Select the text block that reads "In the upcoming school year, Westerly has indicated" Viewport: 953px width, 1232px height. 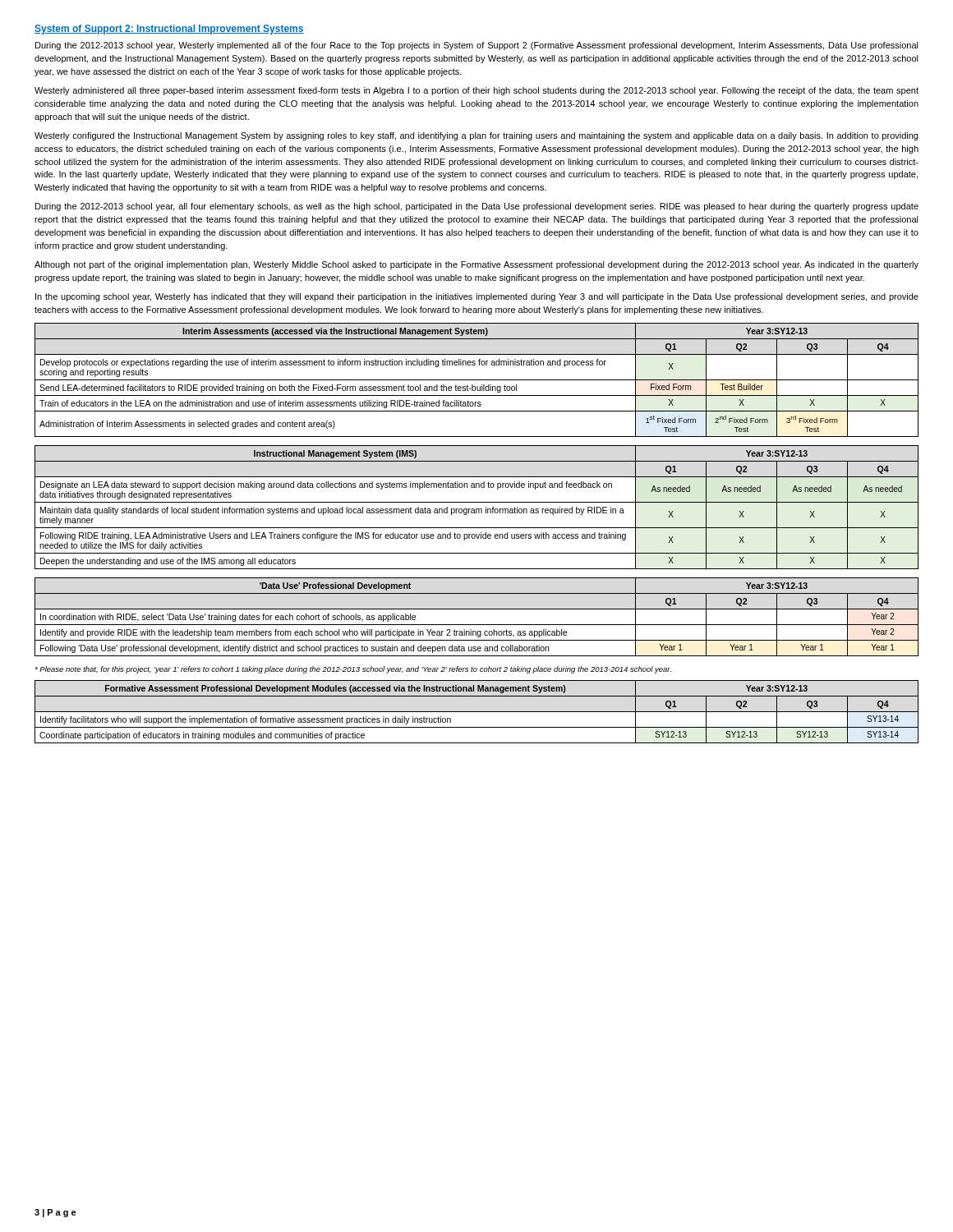coord(476,303)
